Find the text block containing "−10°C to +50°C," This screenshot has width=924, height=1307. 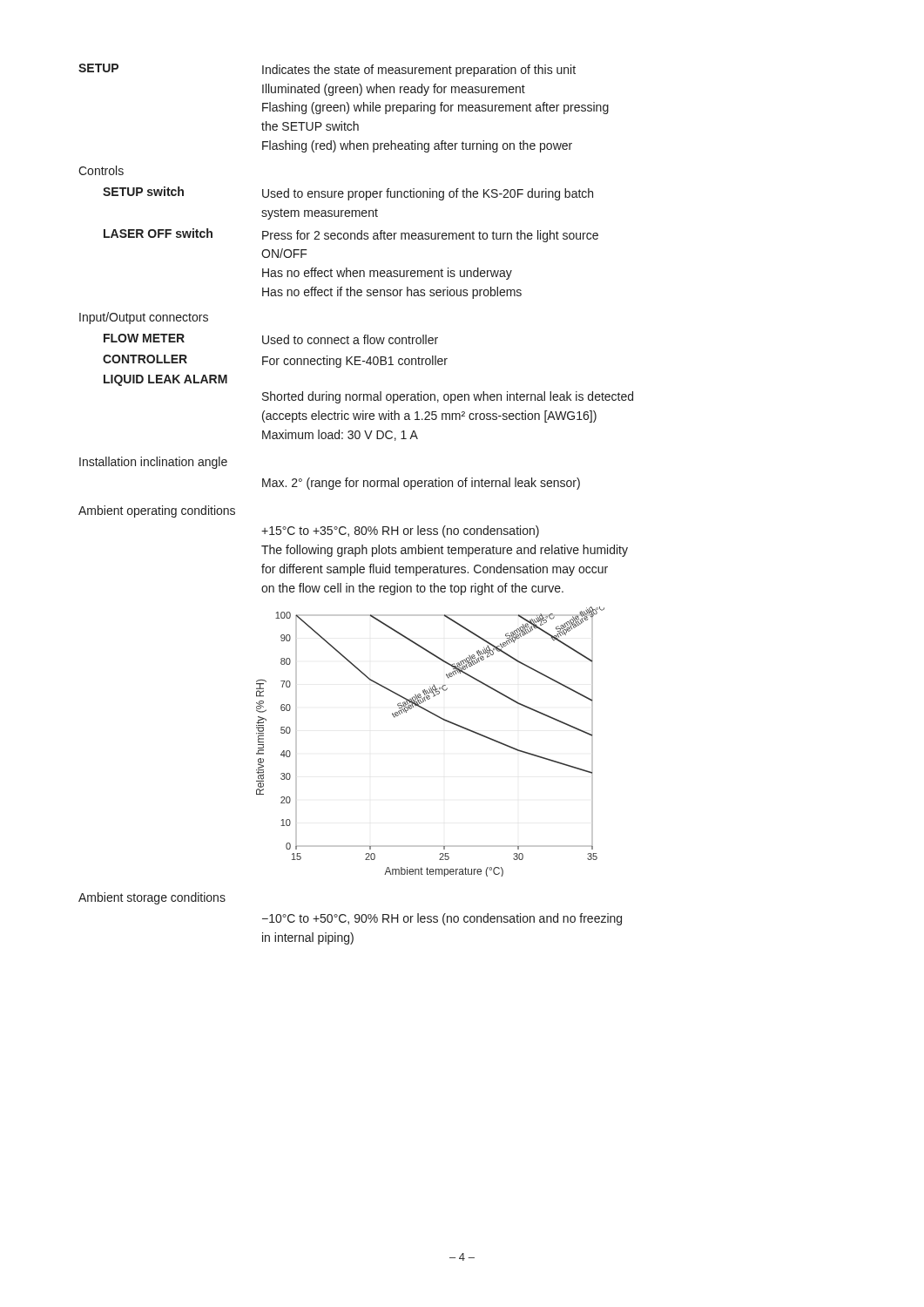pyautogui.click(x=462, y=928)
